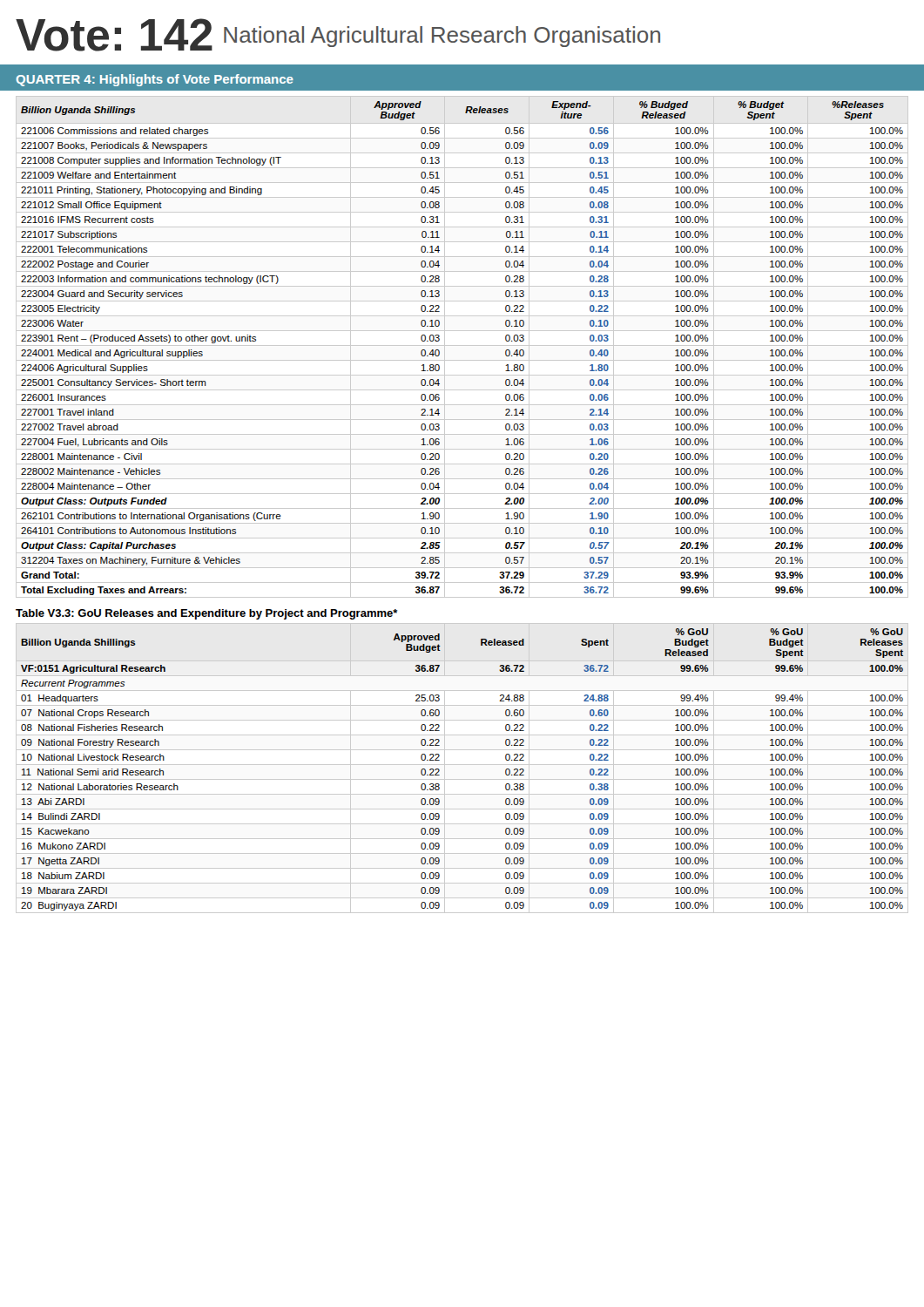
Task: Find the section header containing "QUARTER 4: Highlights of Vote"
Action: point(155,79)
